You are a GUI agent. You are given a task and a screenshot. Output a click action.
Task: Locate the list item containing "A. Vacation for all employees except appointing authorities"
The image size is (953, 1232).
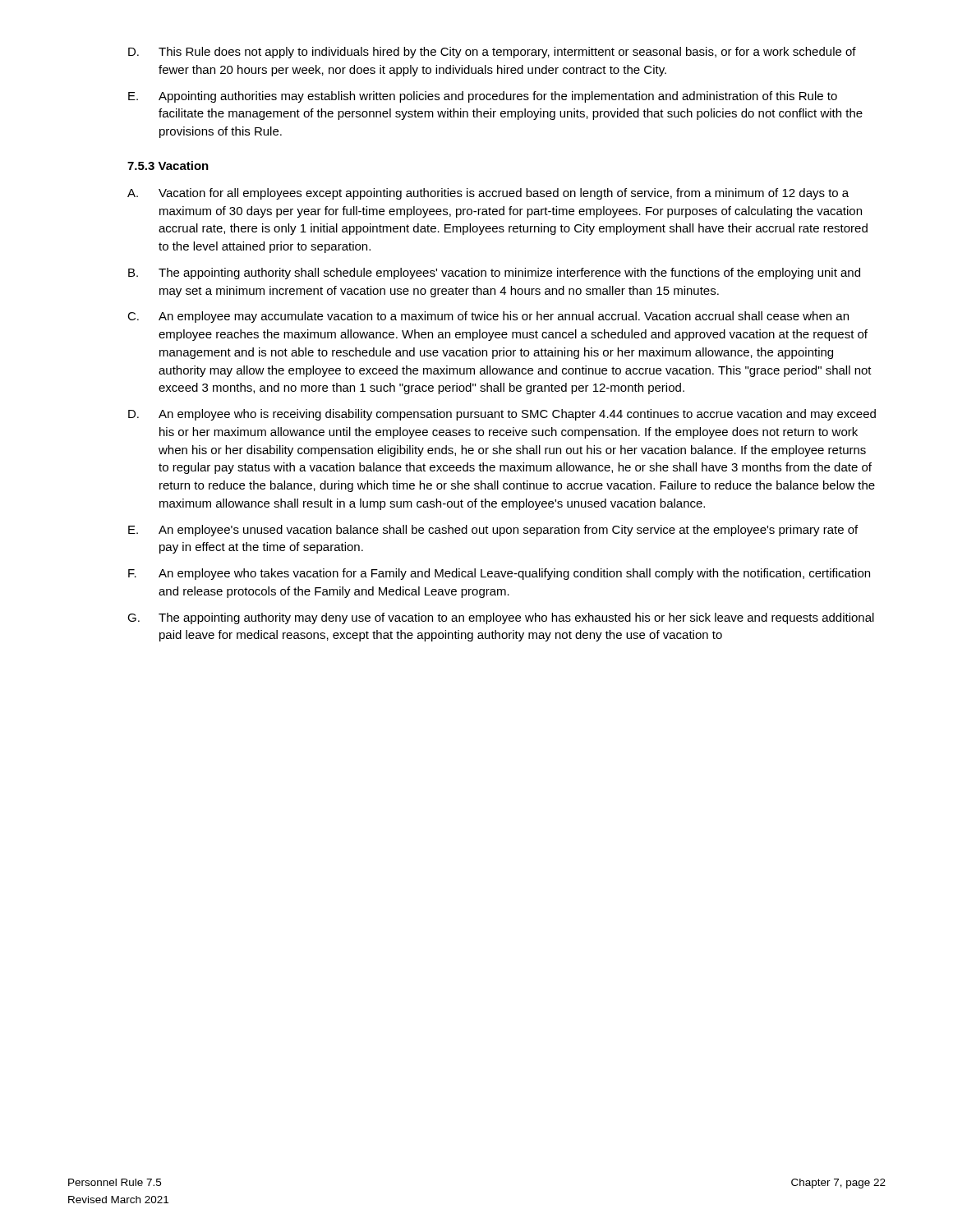(x=503, y=220)
